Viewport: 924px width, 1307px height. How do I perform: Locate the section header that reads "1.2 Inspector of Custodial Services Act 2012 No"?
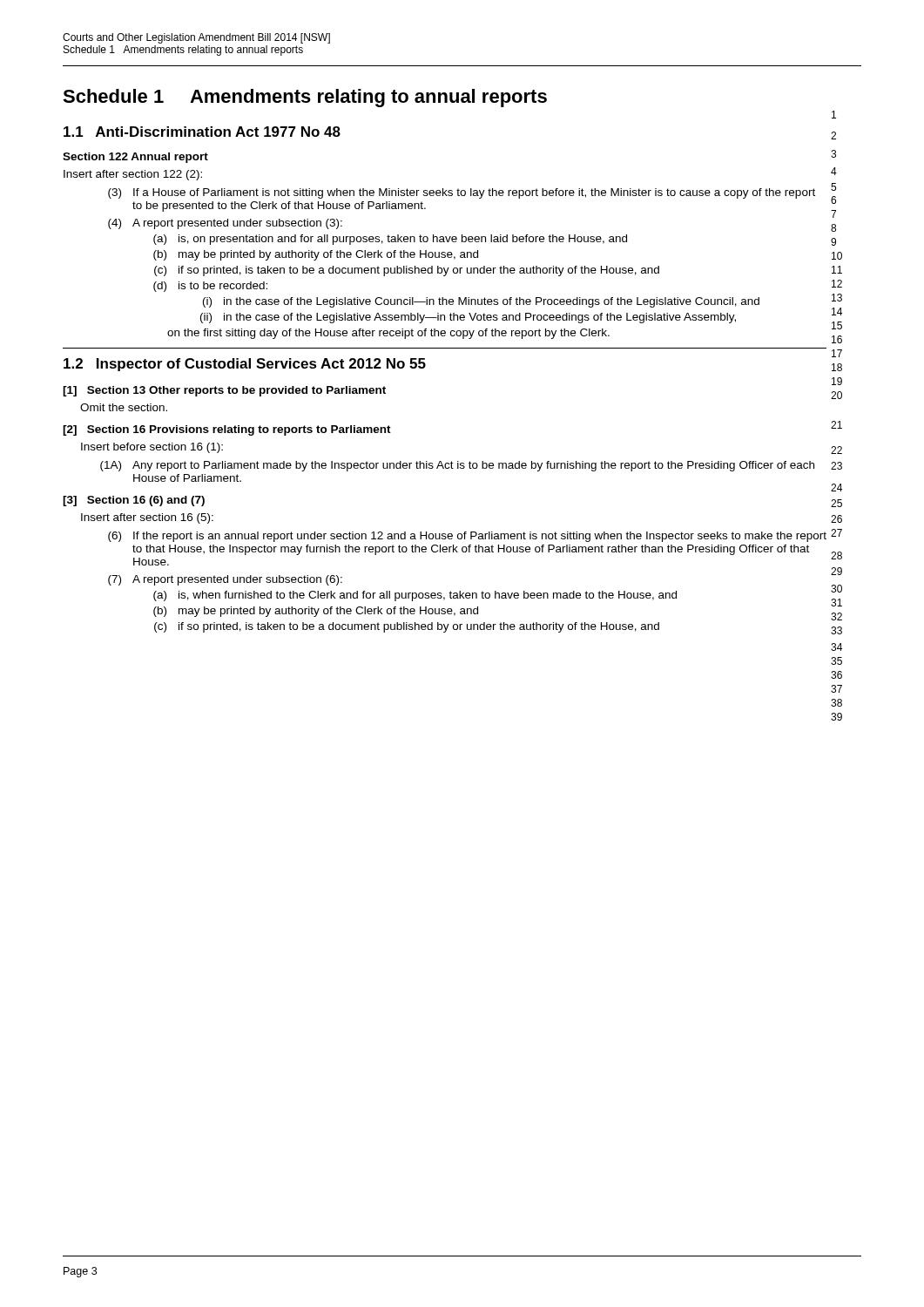coord(244,364)
